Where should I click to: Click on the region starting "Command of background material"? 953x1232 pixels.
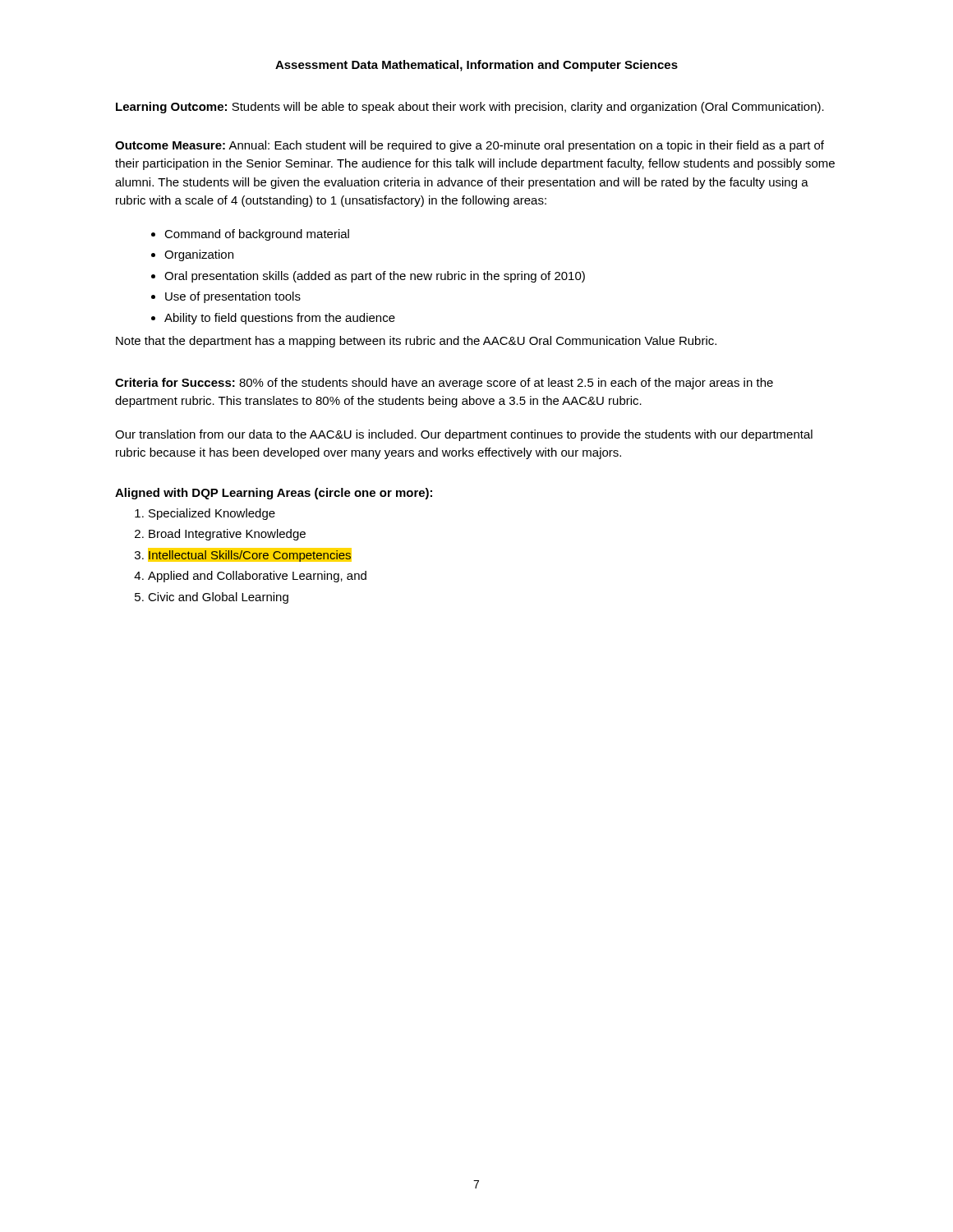(257, 233)
